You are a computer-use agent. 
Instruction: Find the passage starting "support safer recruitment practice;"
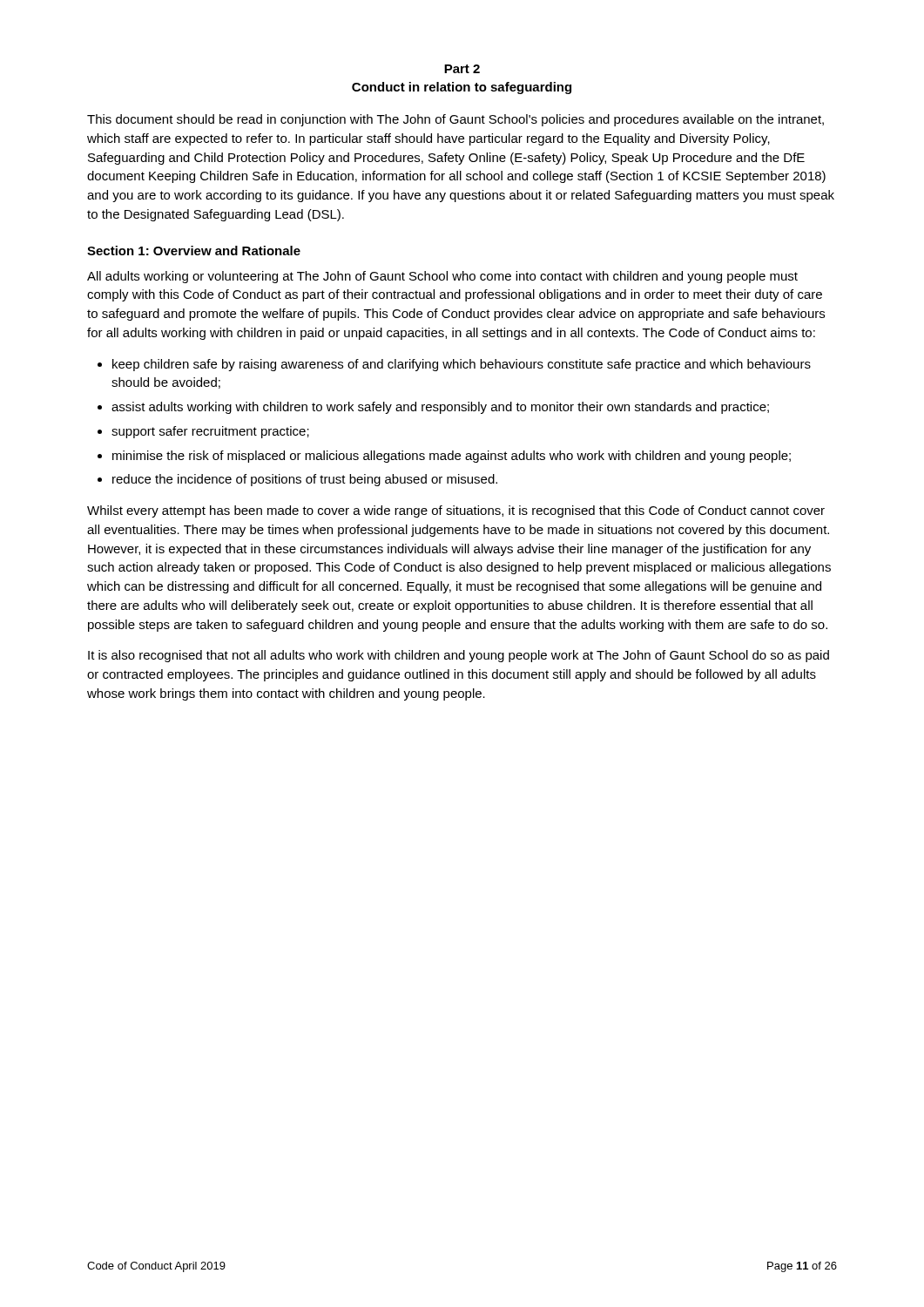pos(211,431)
